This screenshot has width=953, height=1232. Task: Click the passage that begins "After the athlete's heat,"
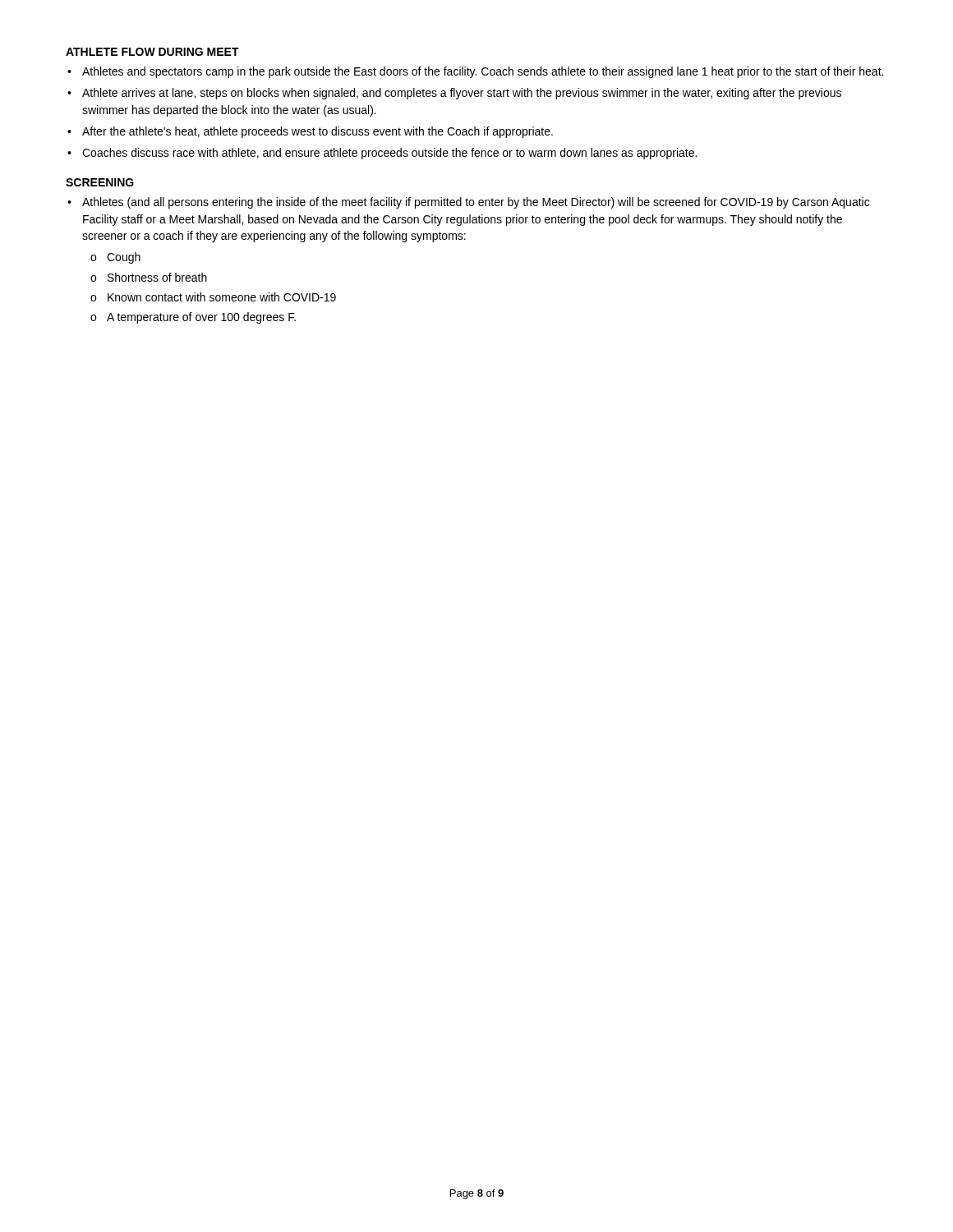pos(318,131)
